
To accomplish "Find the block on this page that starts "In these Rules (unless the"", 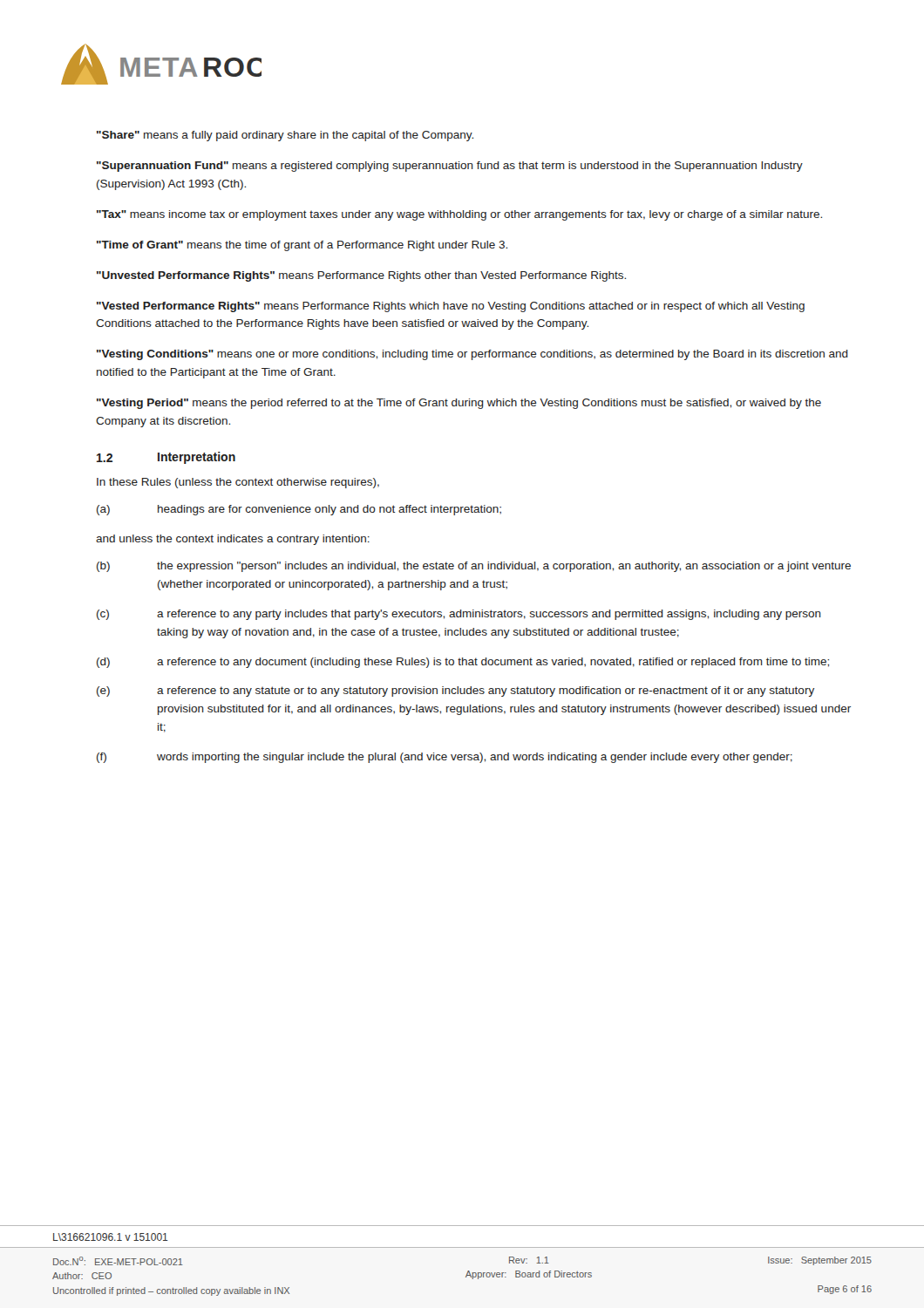I will coord(238,482).
